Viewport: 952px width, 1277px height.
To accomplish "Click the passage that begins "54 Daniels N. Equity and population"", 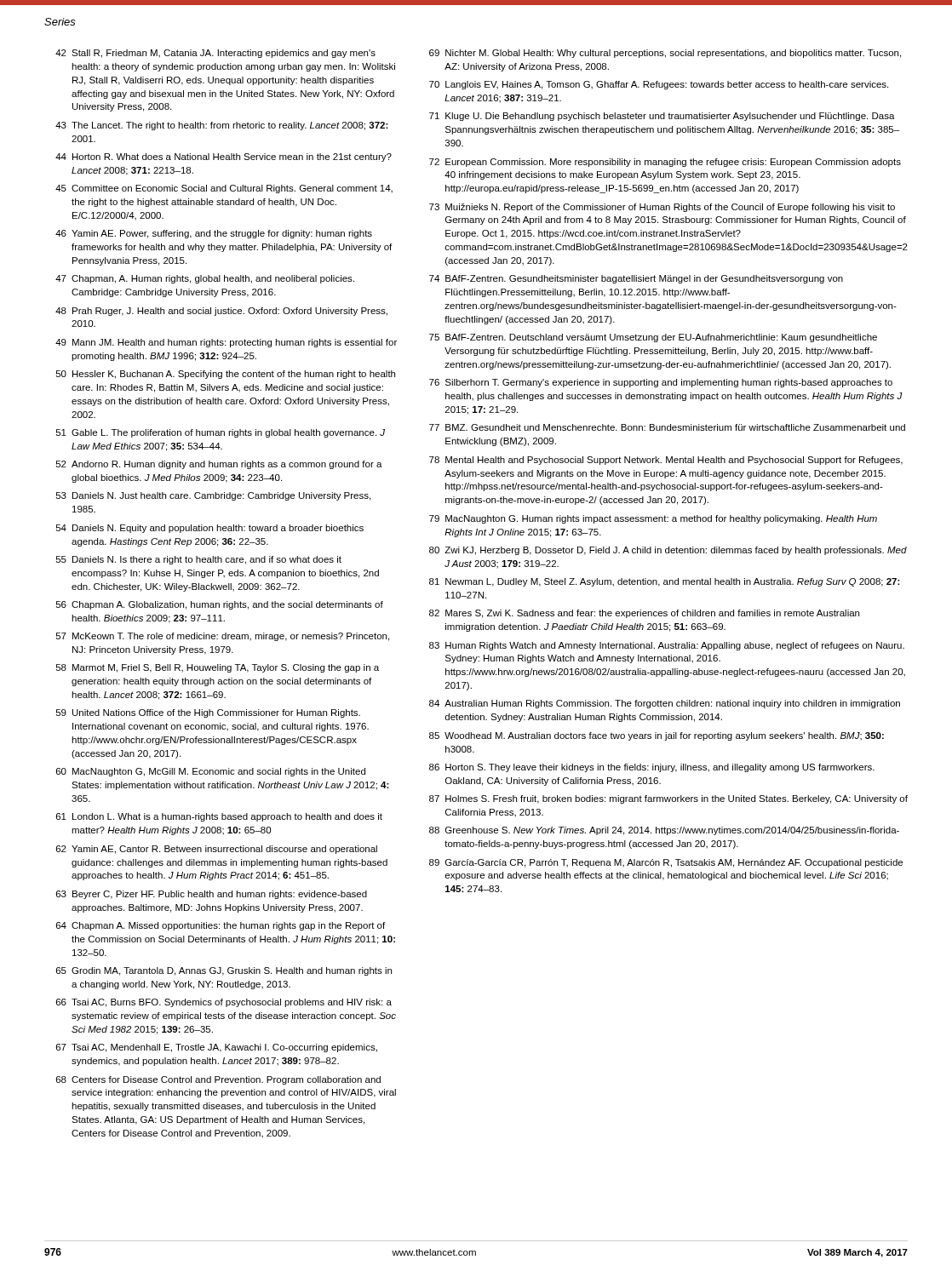I will [x=221, y=535].
